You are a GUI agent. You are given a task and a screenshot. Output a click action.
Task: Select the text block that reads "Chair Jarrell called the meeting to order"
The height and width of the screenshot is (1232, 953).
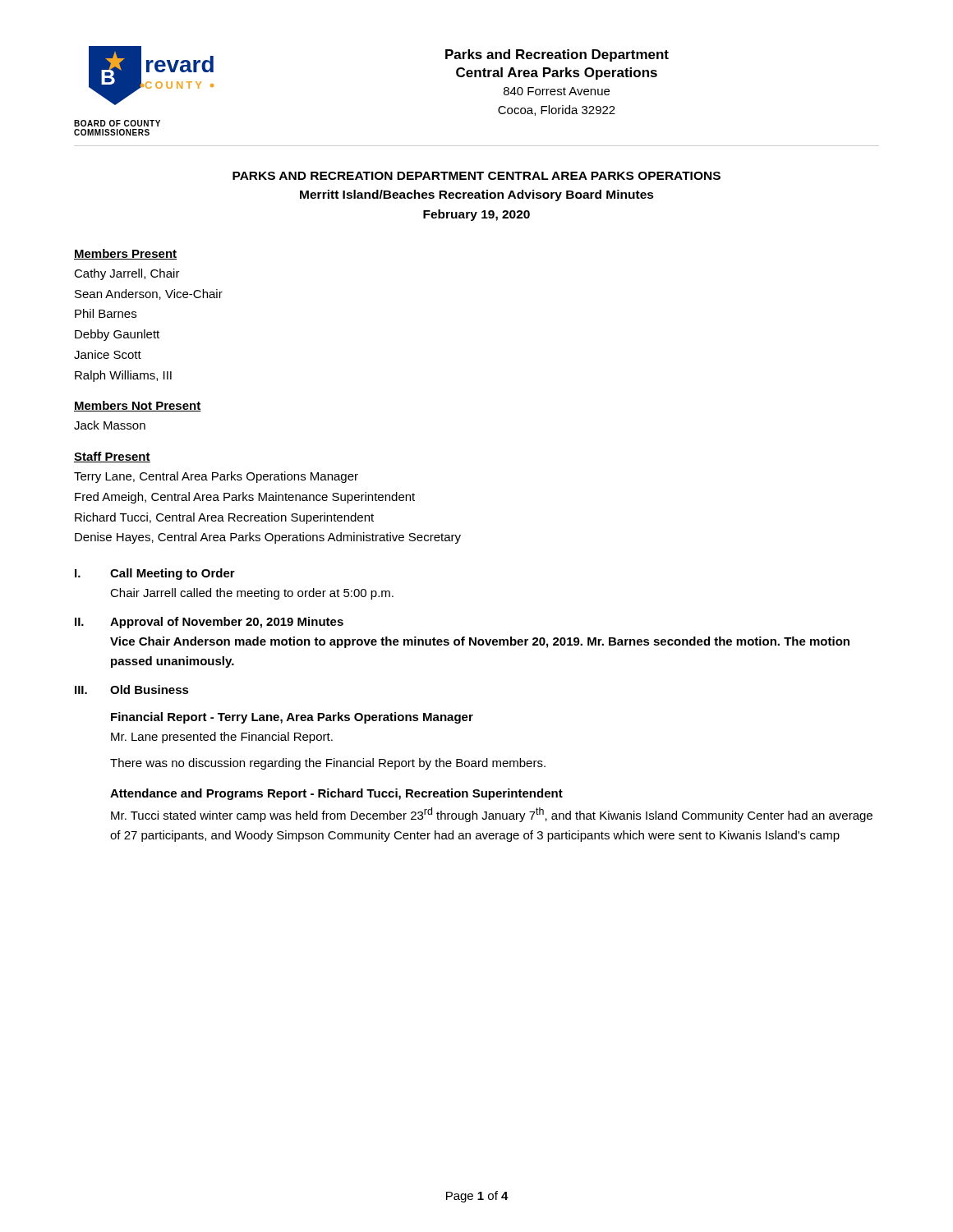(252, 593)
